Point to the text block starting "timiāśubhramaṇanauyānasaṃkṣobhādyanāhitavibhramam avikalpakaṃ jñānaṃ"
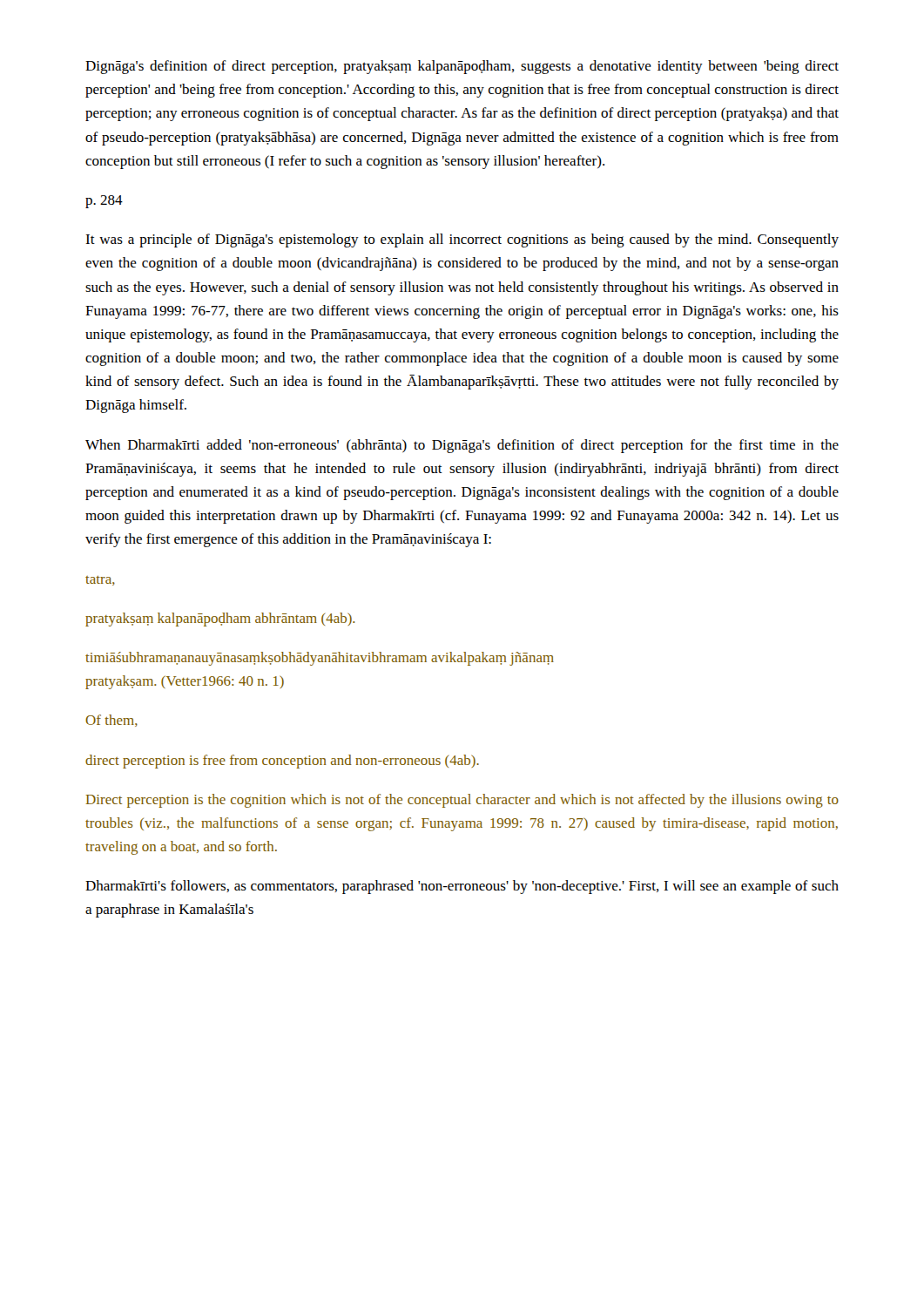 click(x=320, y=669)
